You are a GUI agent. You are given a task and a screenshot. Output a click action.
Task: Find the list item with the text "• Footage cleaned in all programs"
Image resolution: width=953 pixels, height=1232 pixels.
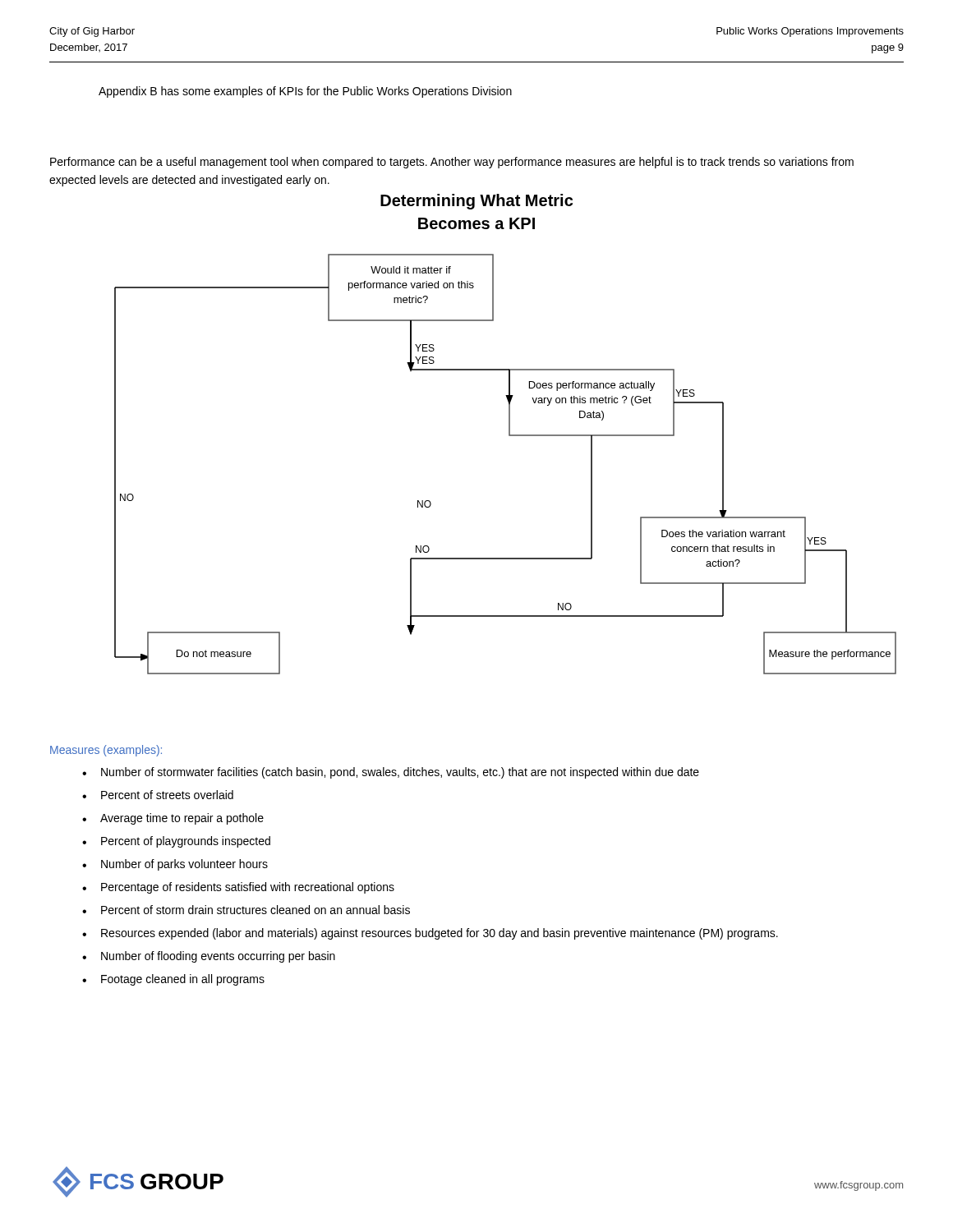[173, 980]
